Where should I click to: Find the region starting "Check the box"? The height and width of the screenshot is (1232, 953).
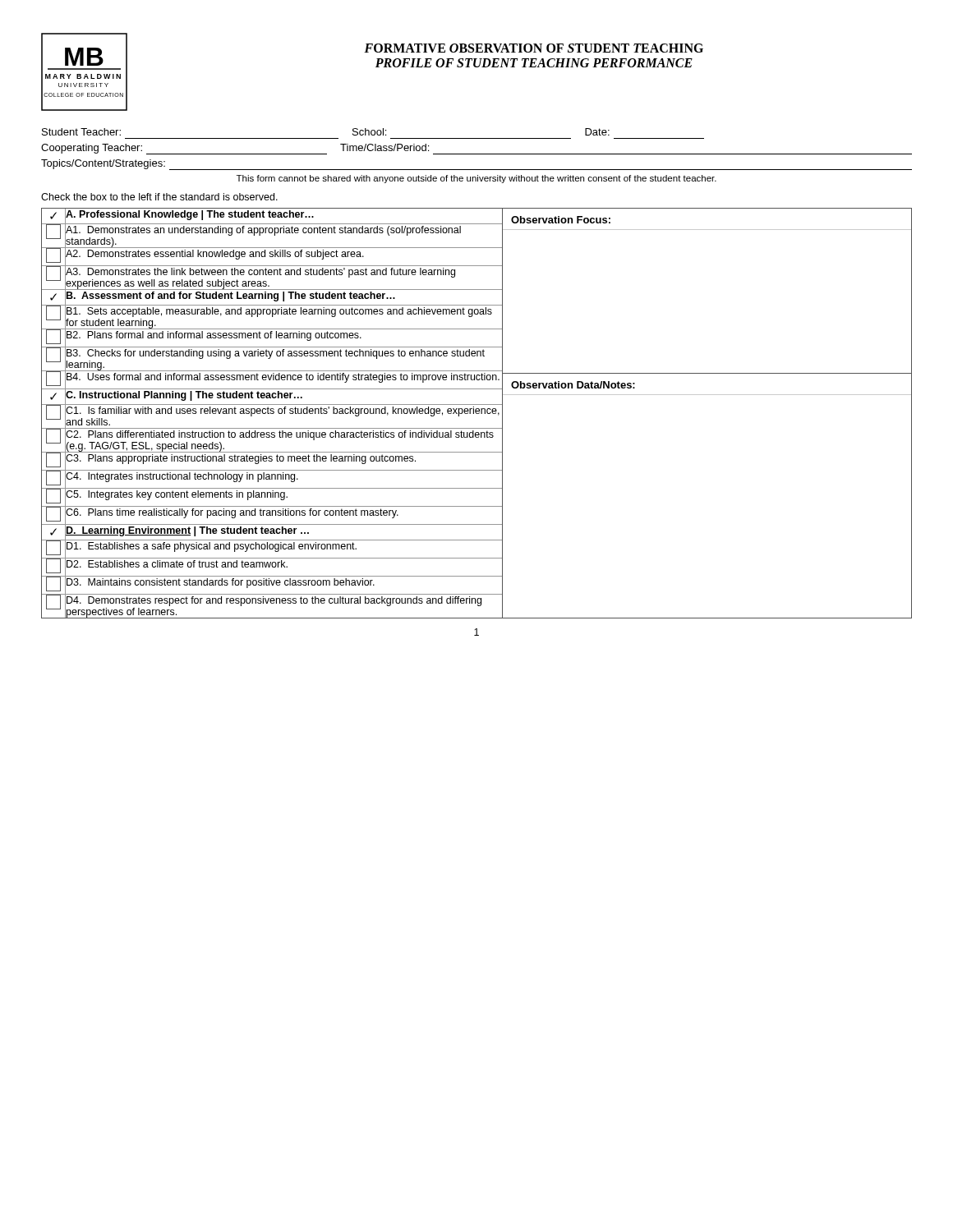tap(160, 197)
